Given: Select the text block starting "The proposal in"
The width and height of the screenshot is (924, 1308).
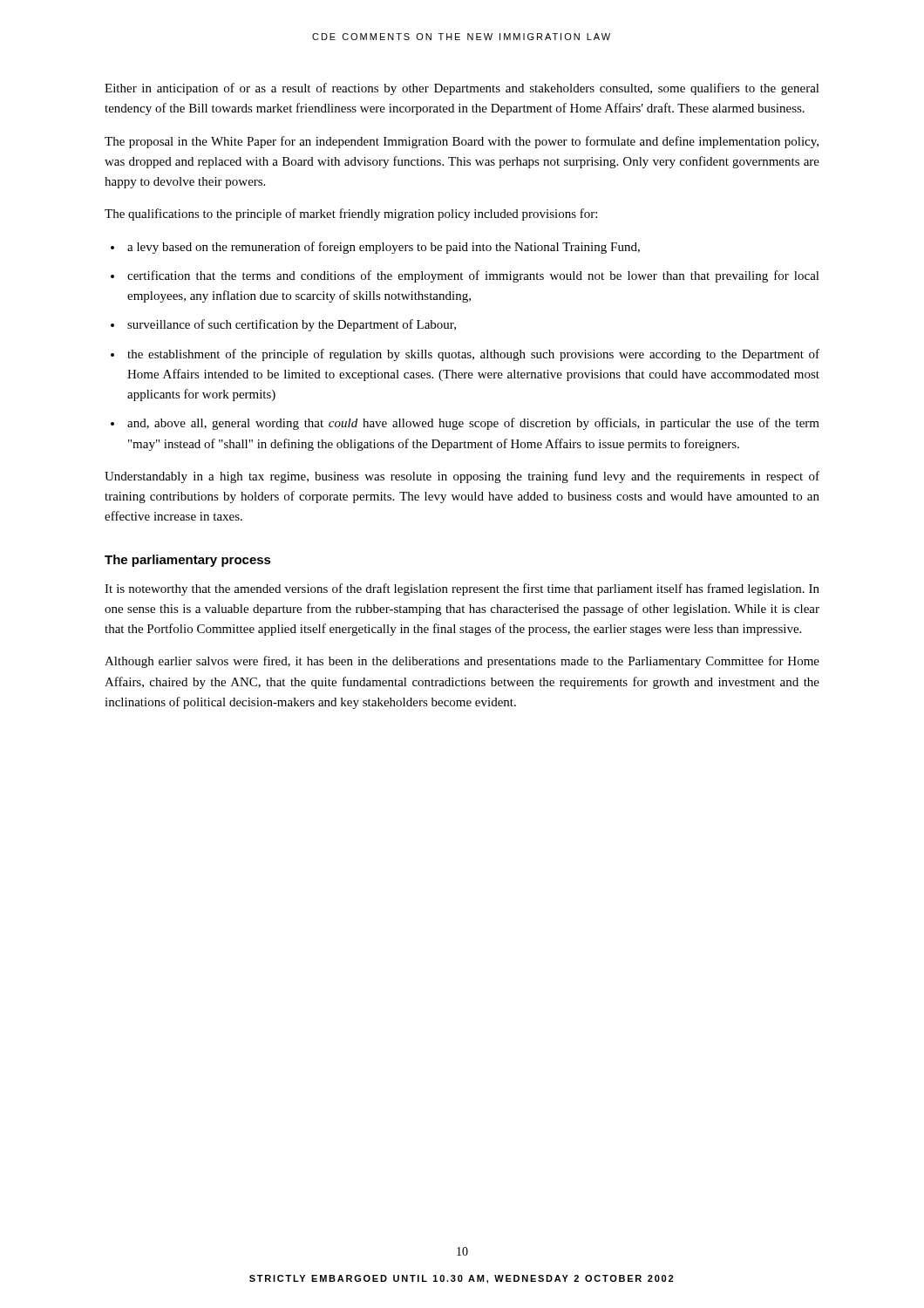Looking at the screenshot, I should click(x=462, y=161).
